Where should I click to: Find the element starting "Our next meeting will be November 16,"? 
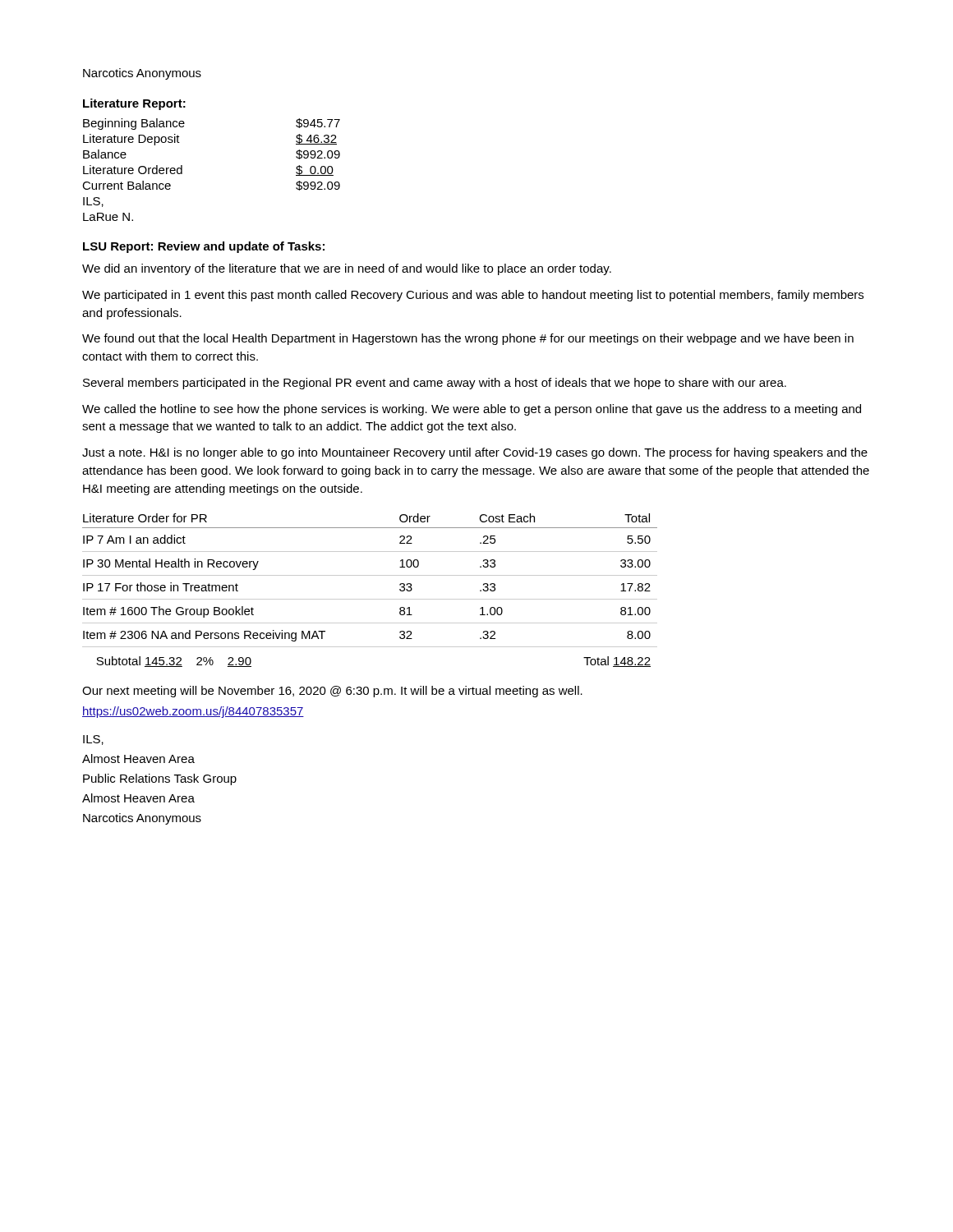pyautogui.click(x=333, y=691)
